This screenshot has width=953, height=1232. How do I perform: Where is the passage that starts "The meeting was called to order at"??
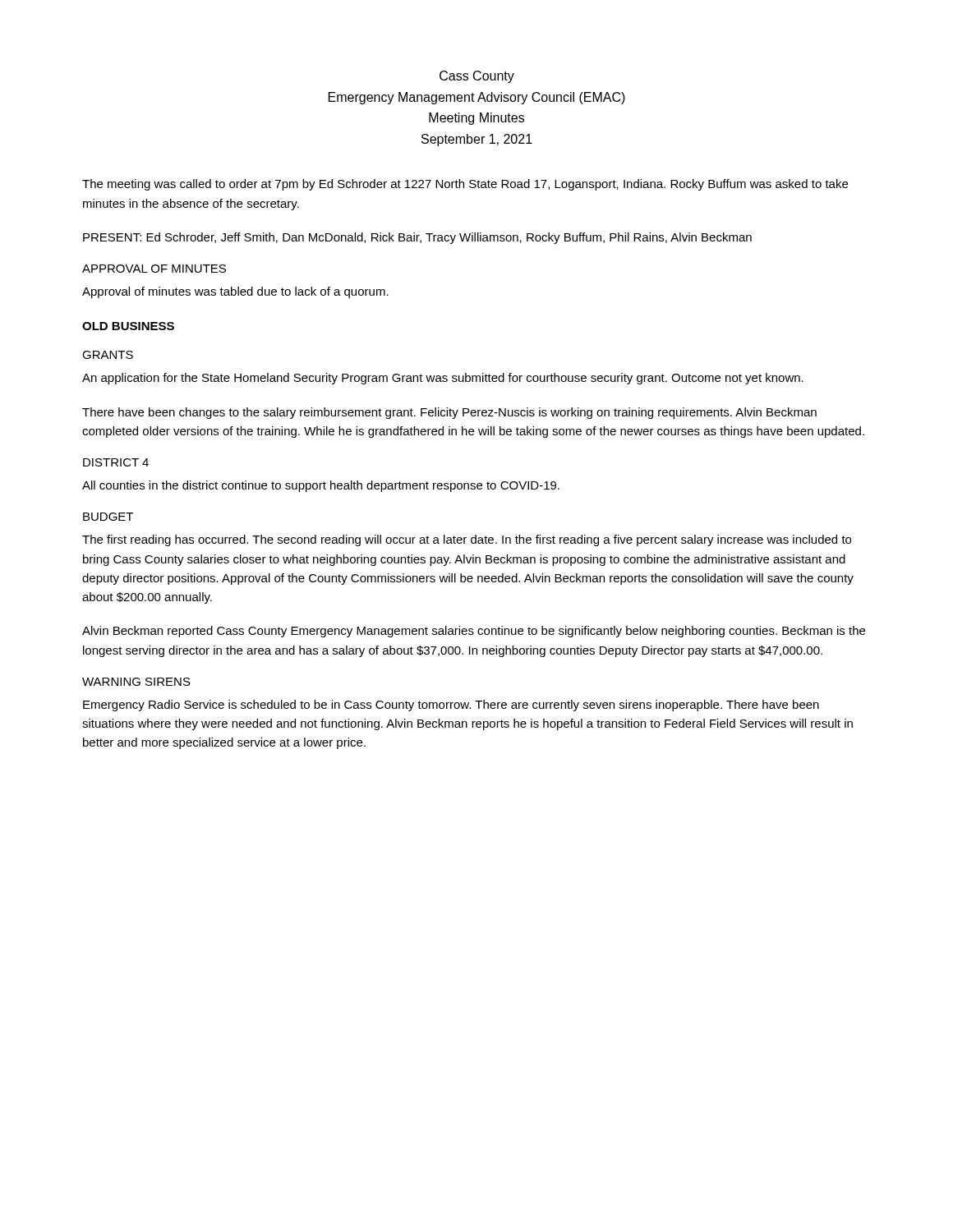[x=465, y=193]
